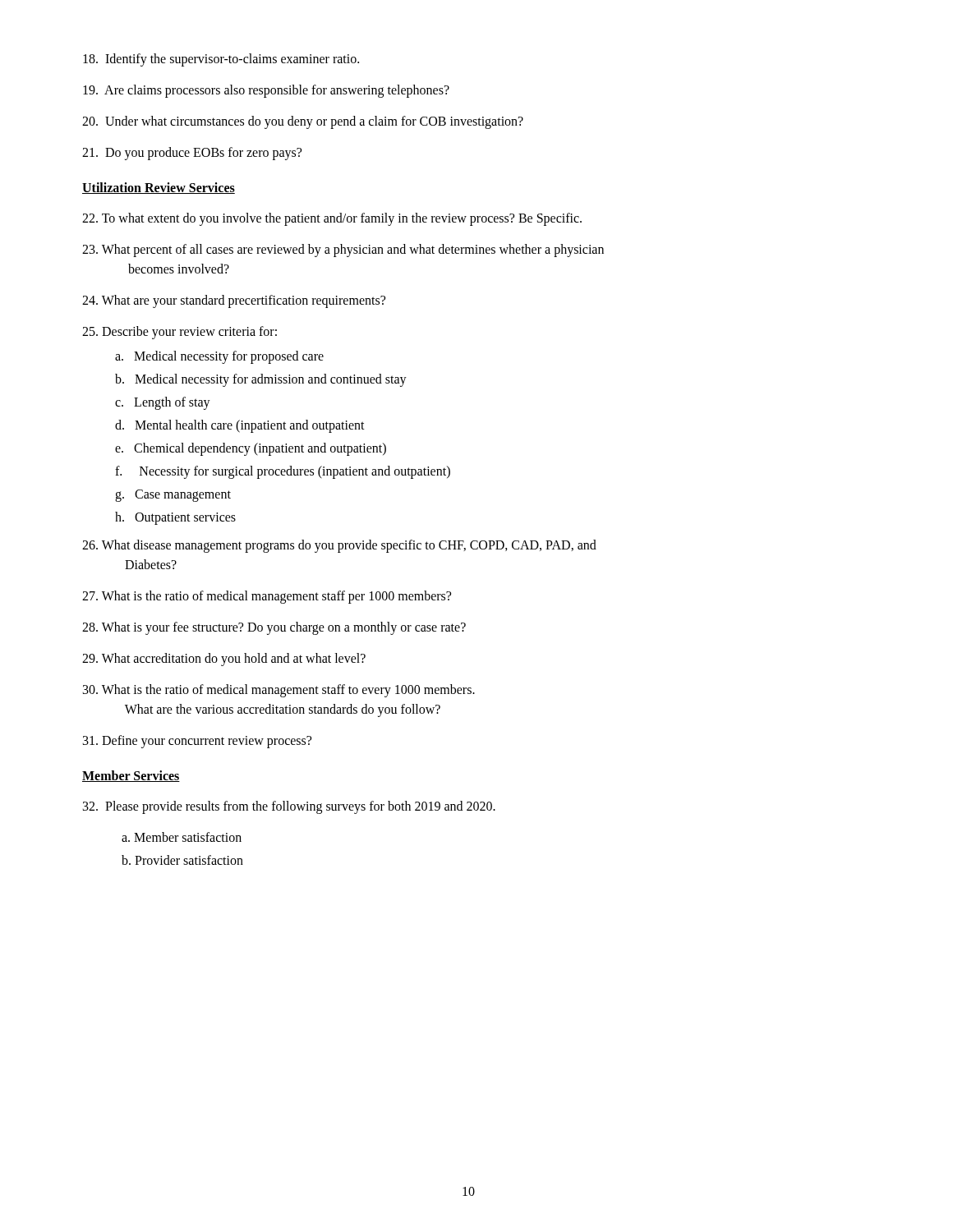Point to the text starting "31. Define your concurrent review process?"
Viewport: 953px width, 1232px height.
pos(197,740)
